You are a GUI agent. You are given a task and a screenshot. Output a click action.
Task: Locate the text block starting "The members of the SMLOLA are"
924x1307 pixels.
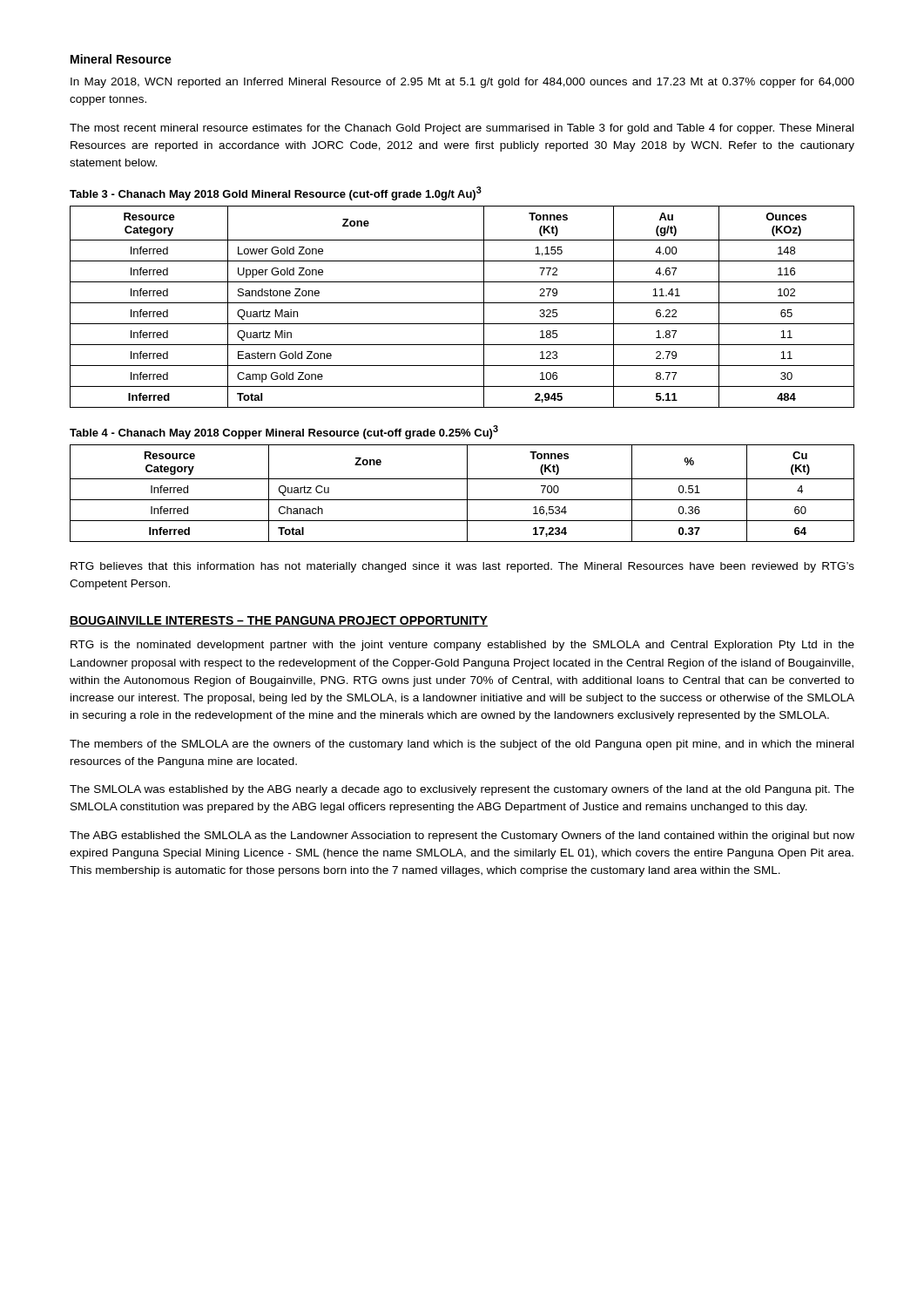(x=462, y=752)
